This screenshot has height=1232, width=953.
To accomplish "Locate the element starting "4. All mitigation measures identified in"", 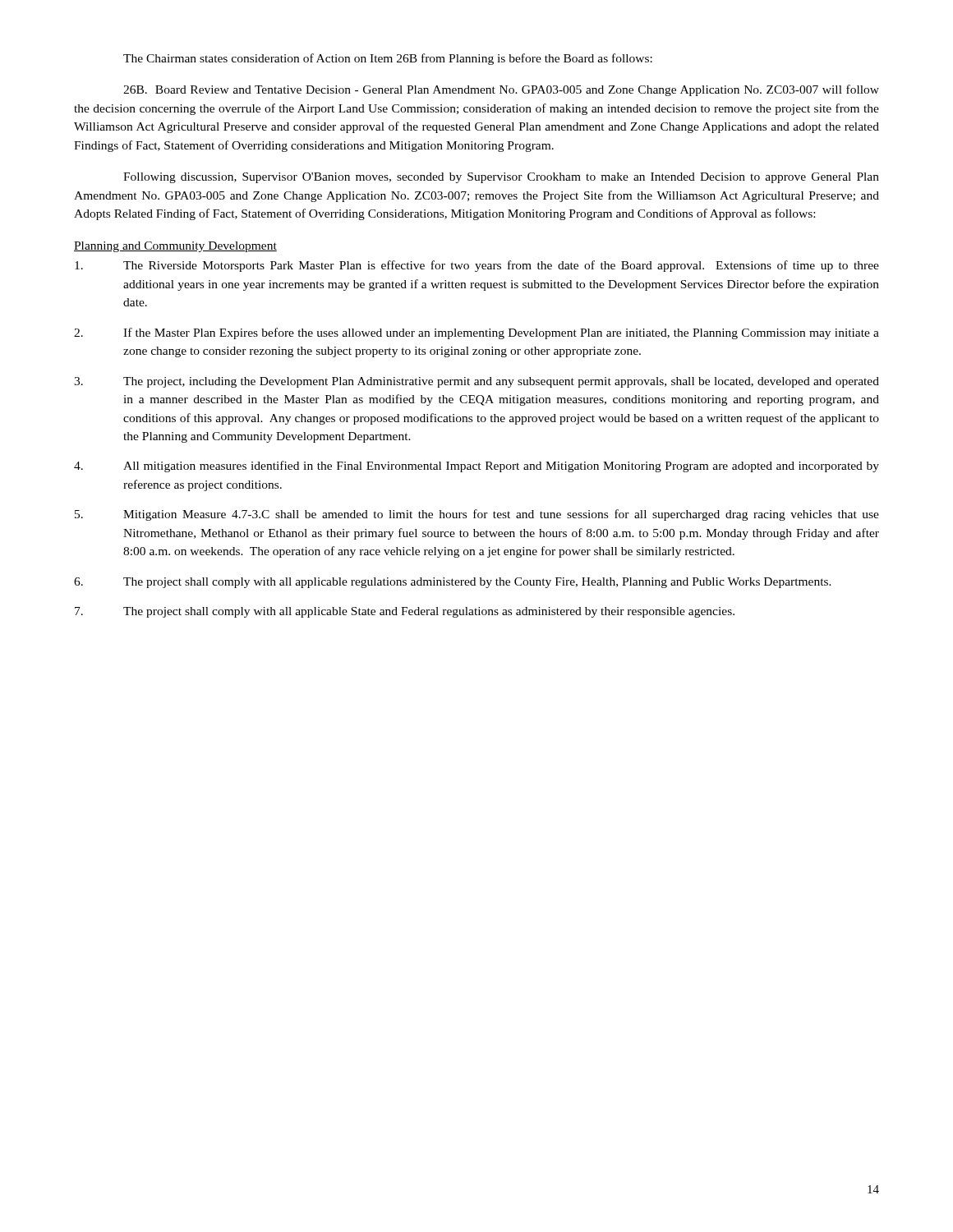I will 476,475.
